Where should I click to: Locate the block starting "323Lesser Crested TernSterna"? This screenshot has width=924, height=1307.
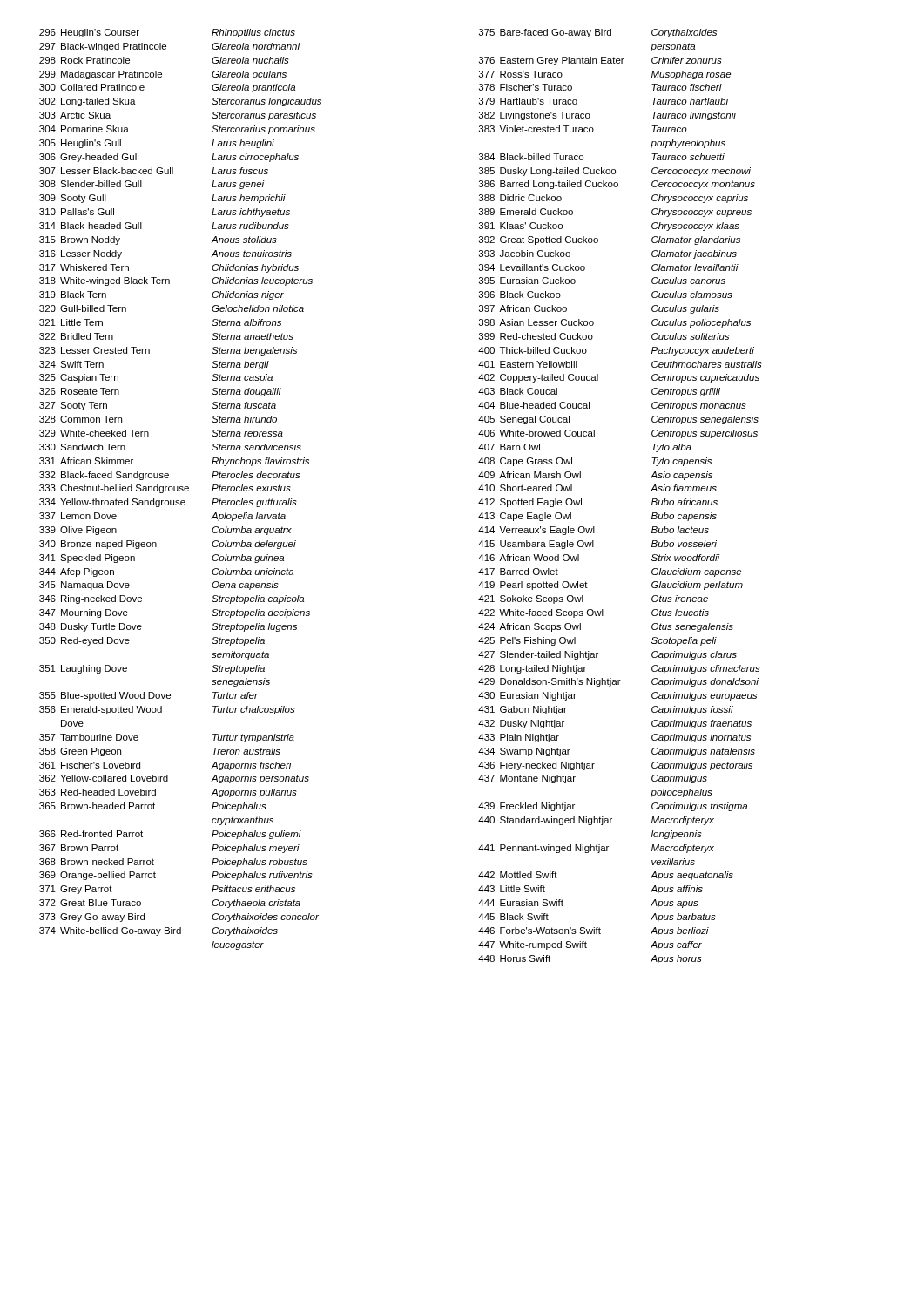(242, 351)
